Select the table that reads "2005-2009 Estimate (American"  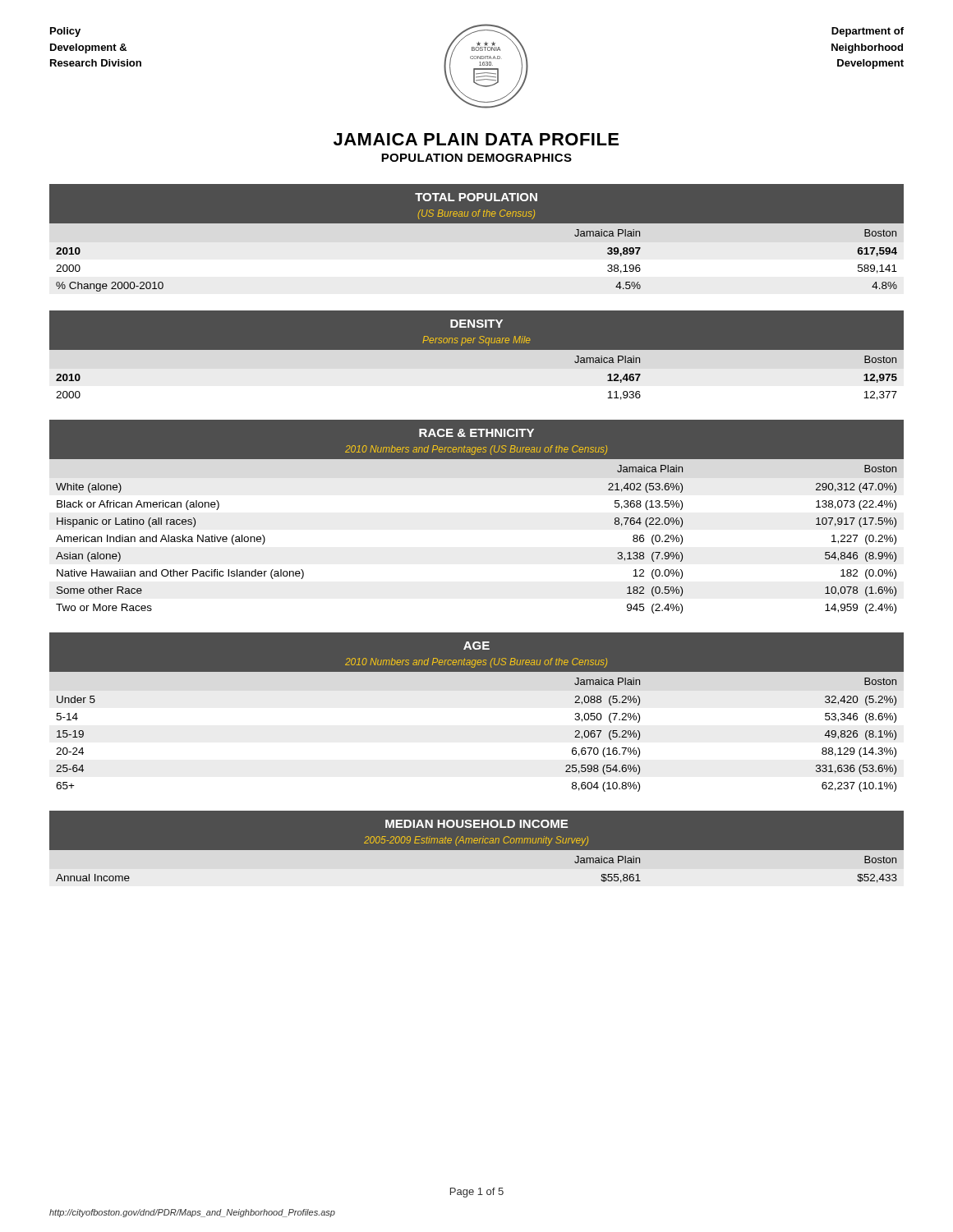point(476,848)
